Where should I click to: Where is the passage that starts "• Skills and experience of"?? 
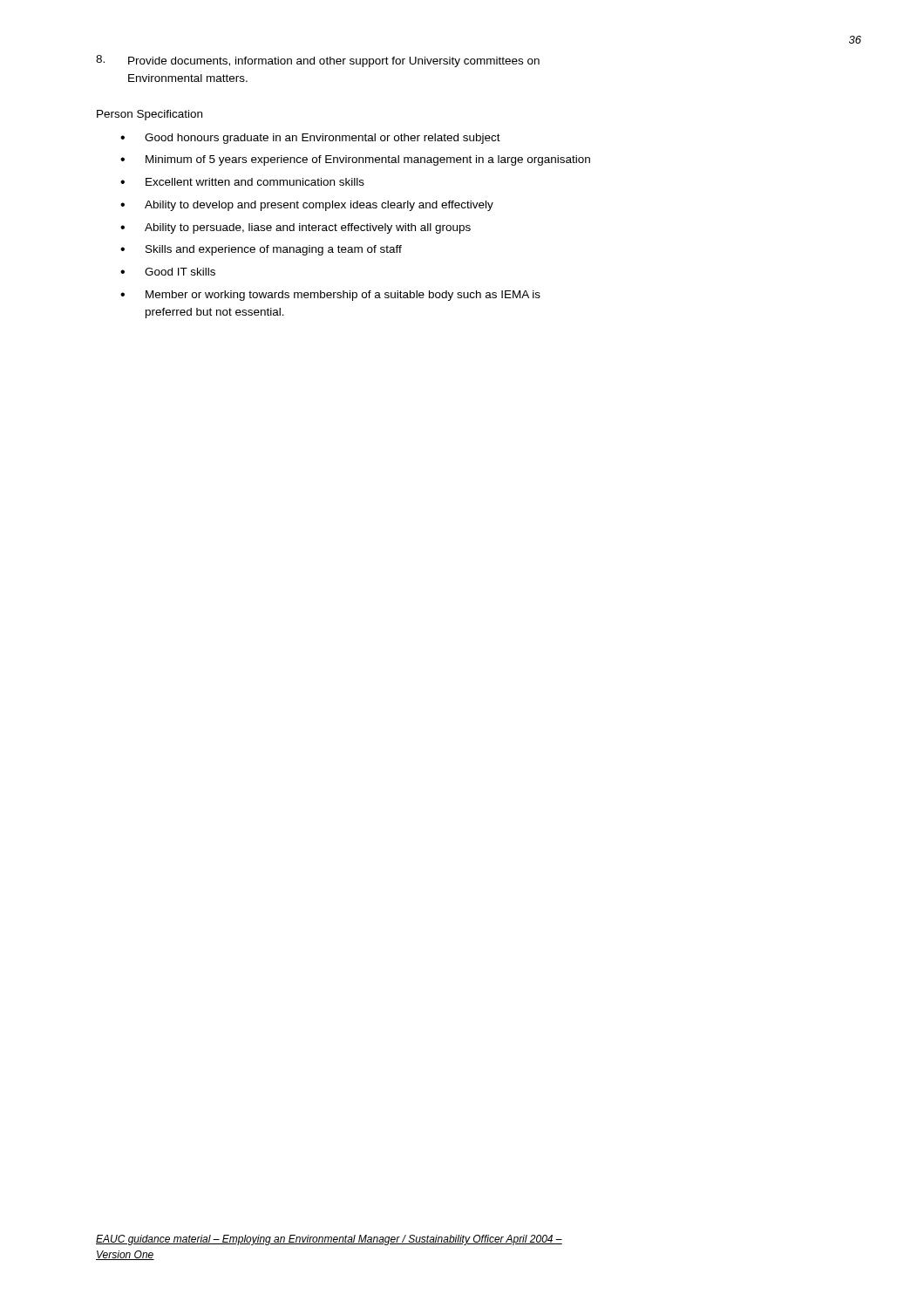(x=261, y=250)
